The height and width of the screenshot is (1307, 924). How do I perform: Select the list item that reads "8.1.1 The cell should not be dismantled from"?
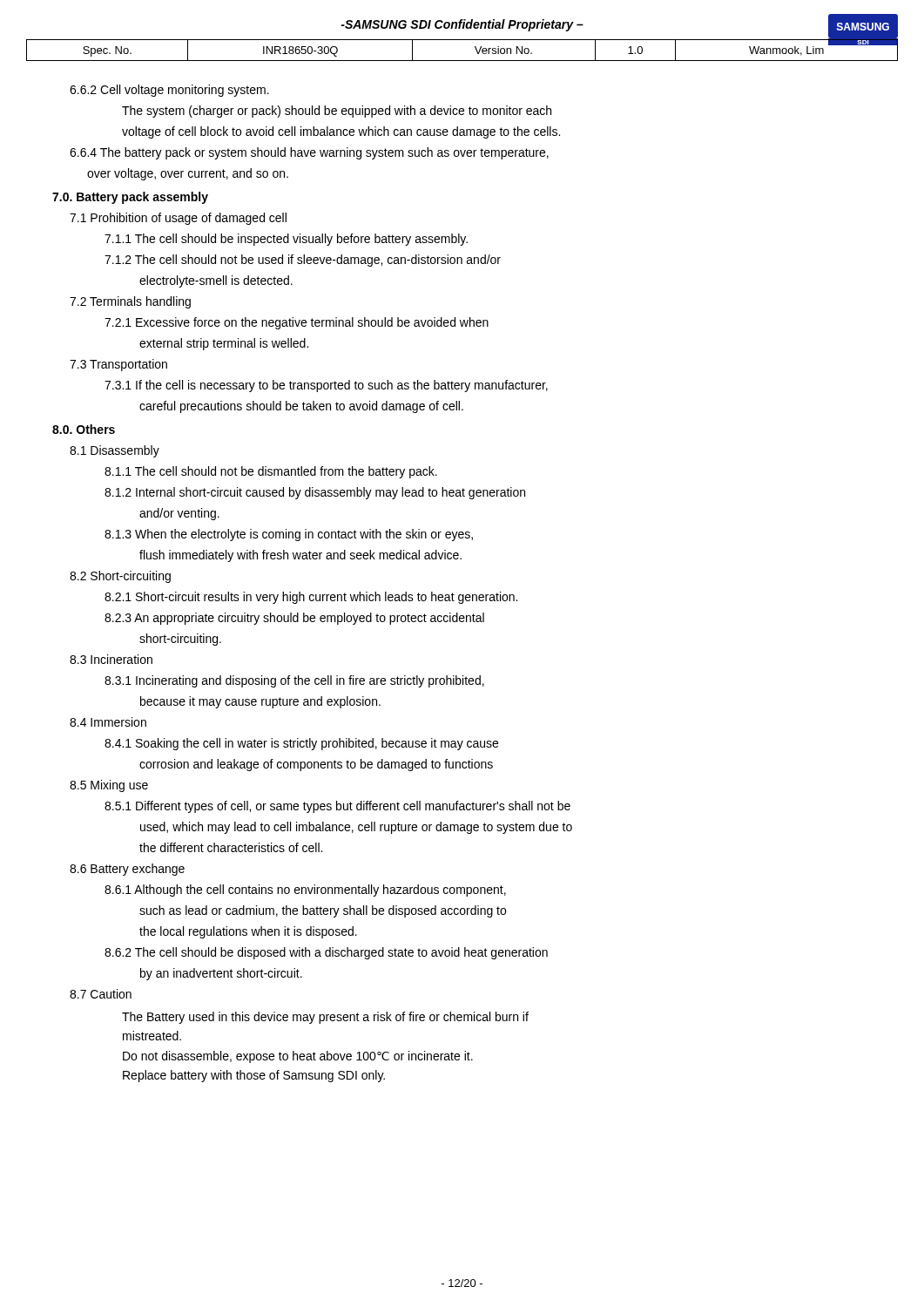pyautogui.click(x=271, y=471)
